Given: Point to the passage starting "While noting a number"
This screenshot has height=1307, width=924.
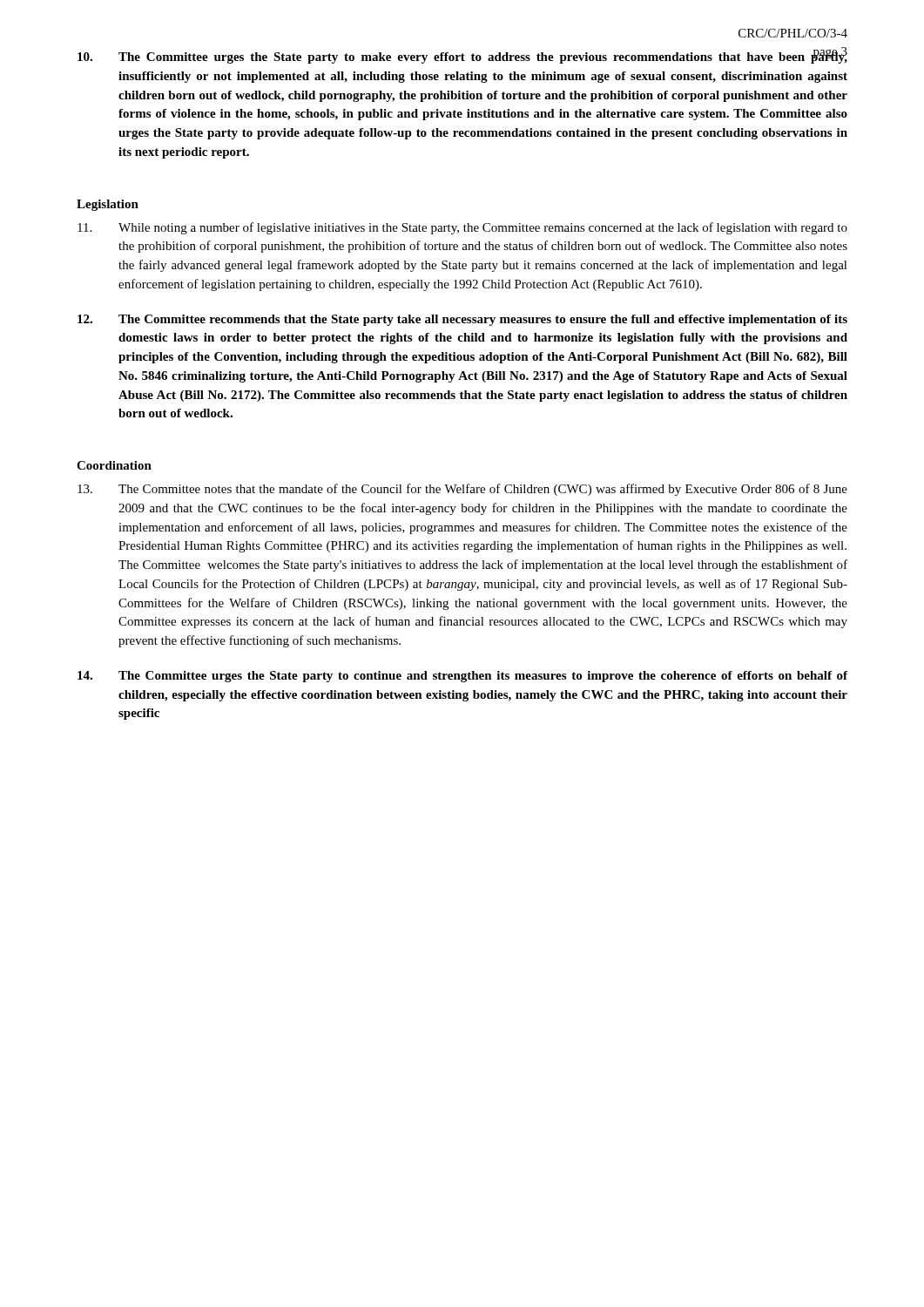Looking at the screenshot, I should pos(462,256).
